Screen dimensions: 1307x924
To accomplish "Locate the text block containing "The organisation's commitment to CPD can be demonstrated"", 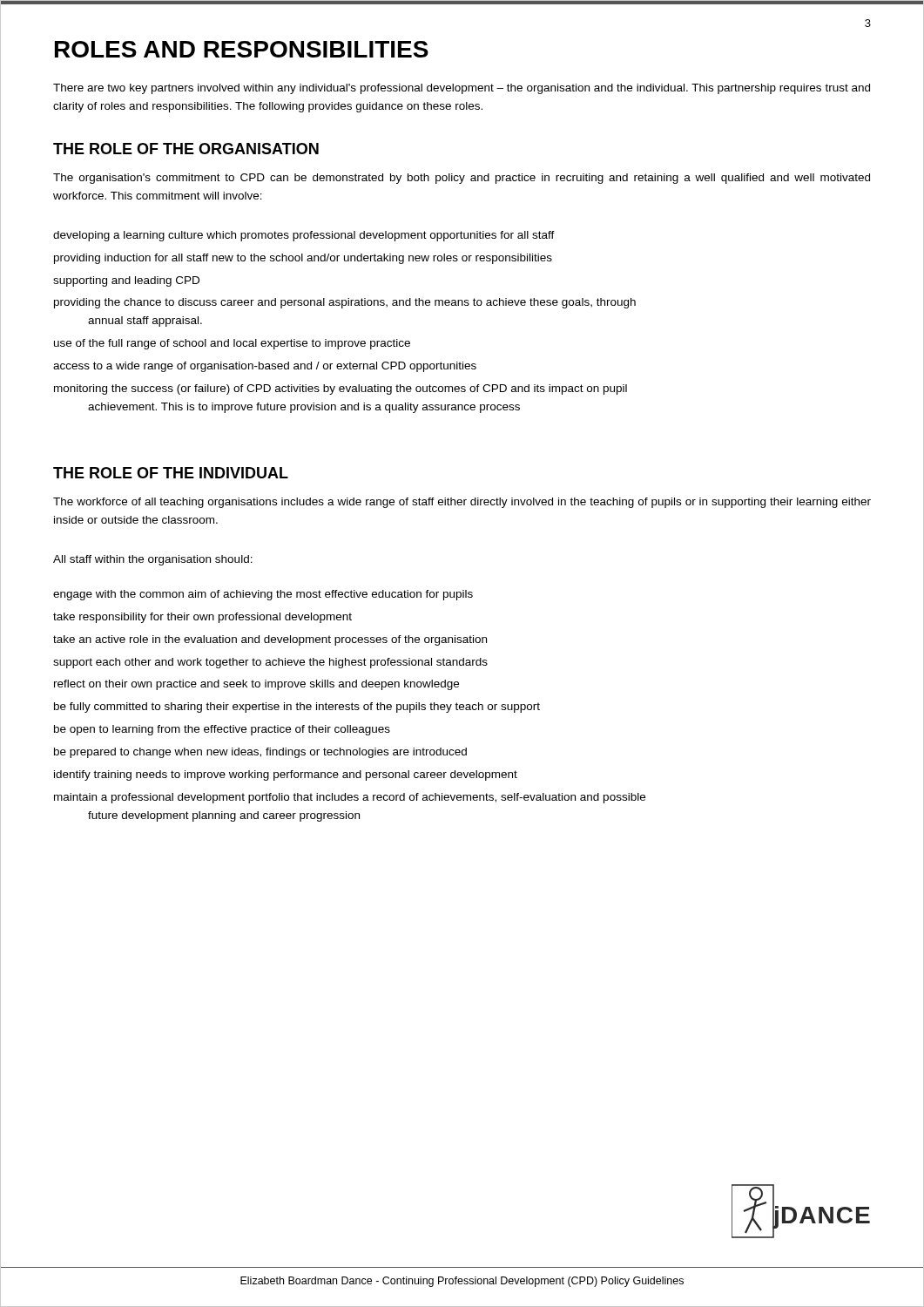I will tap(462, 186).
